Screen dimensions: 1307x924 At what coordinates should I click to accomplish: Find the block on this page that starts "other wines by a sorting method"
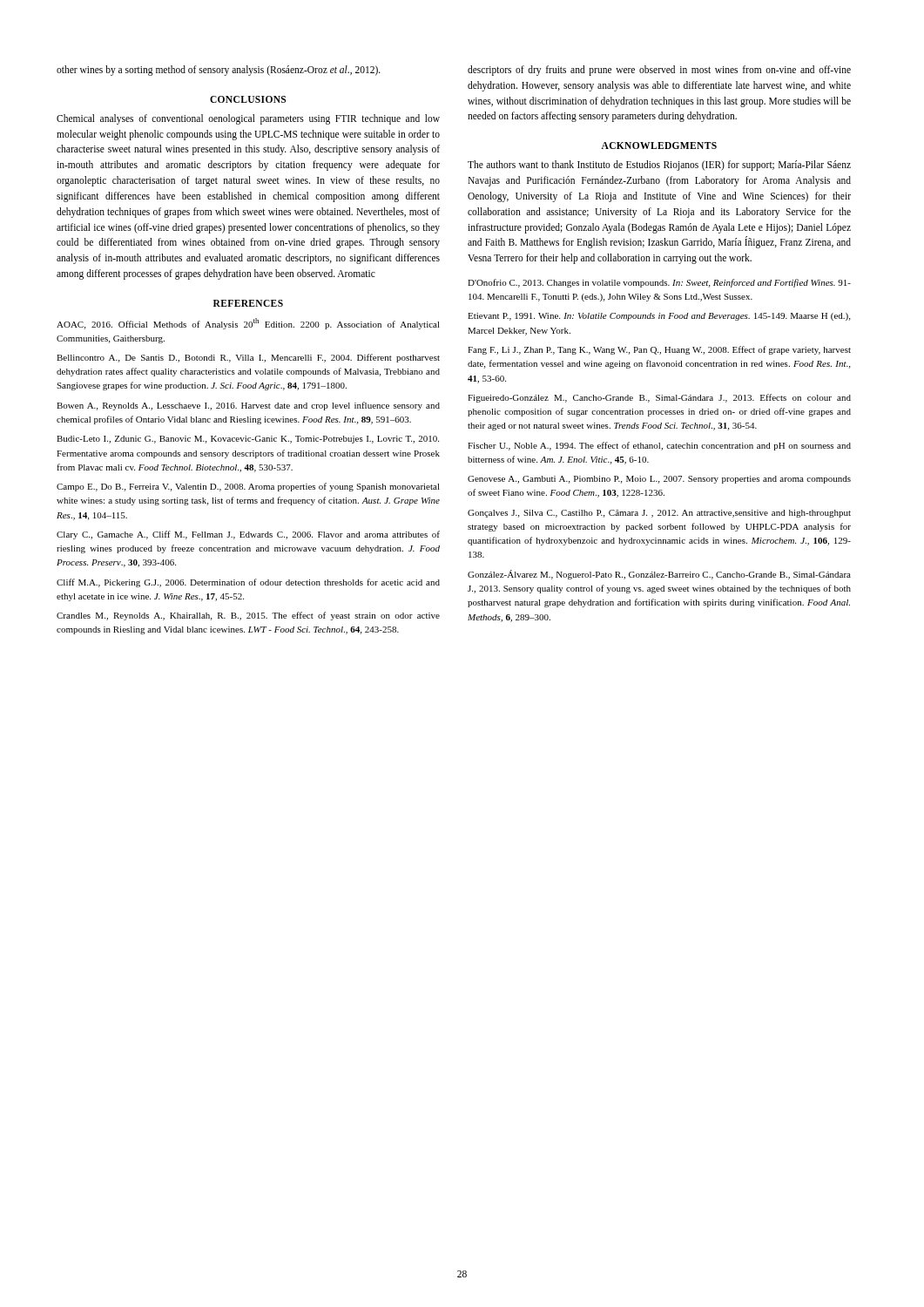219,70
